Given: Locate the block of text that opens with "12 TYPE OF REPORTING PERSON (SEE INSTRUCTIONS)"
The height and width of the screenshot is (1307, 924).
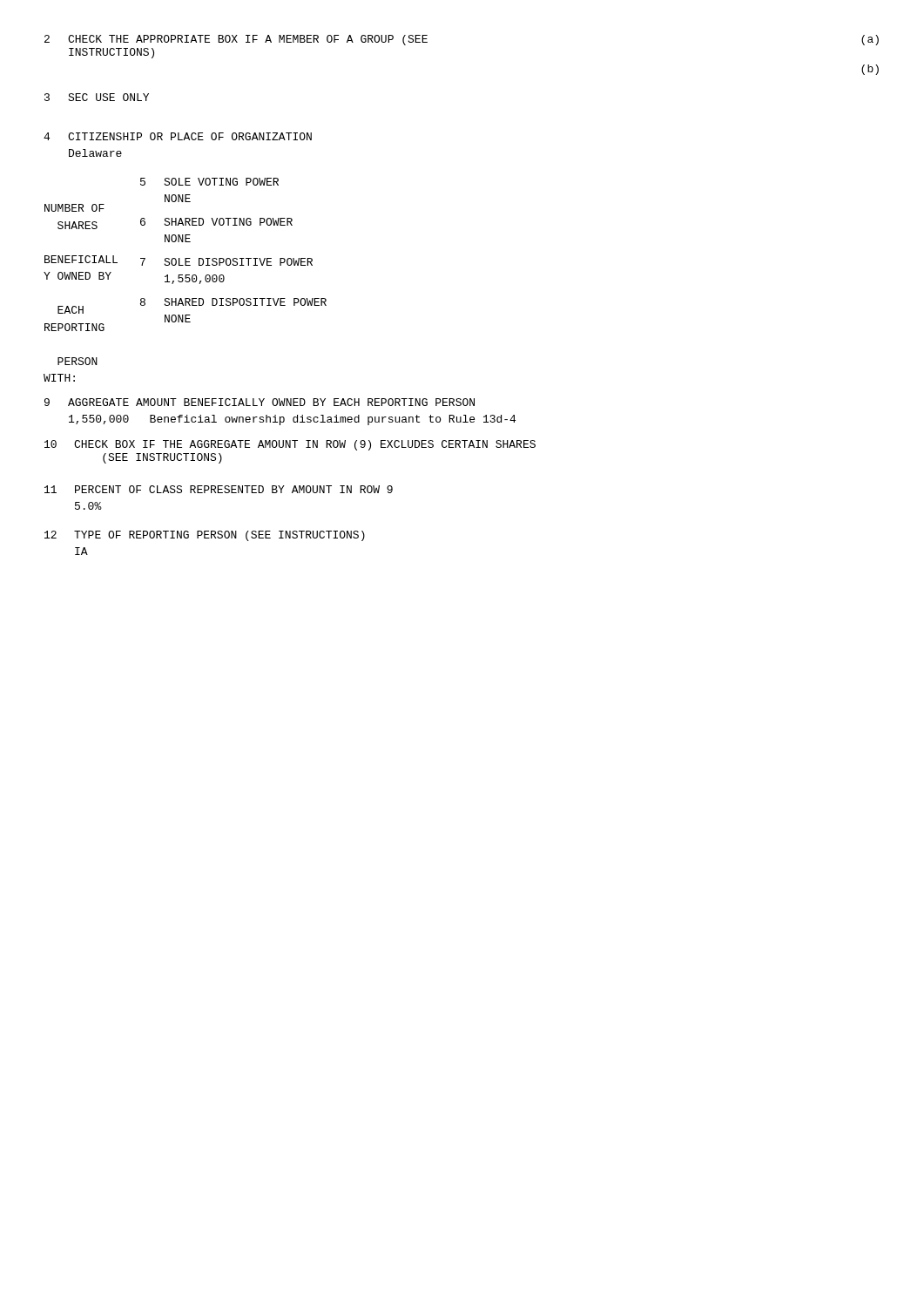Looking at the screenshot, I should [205, 536].
